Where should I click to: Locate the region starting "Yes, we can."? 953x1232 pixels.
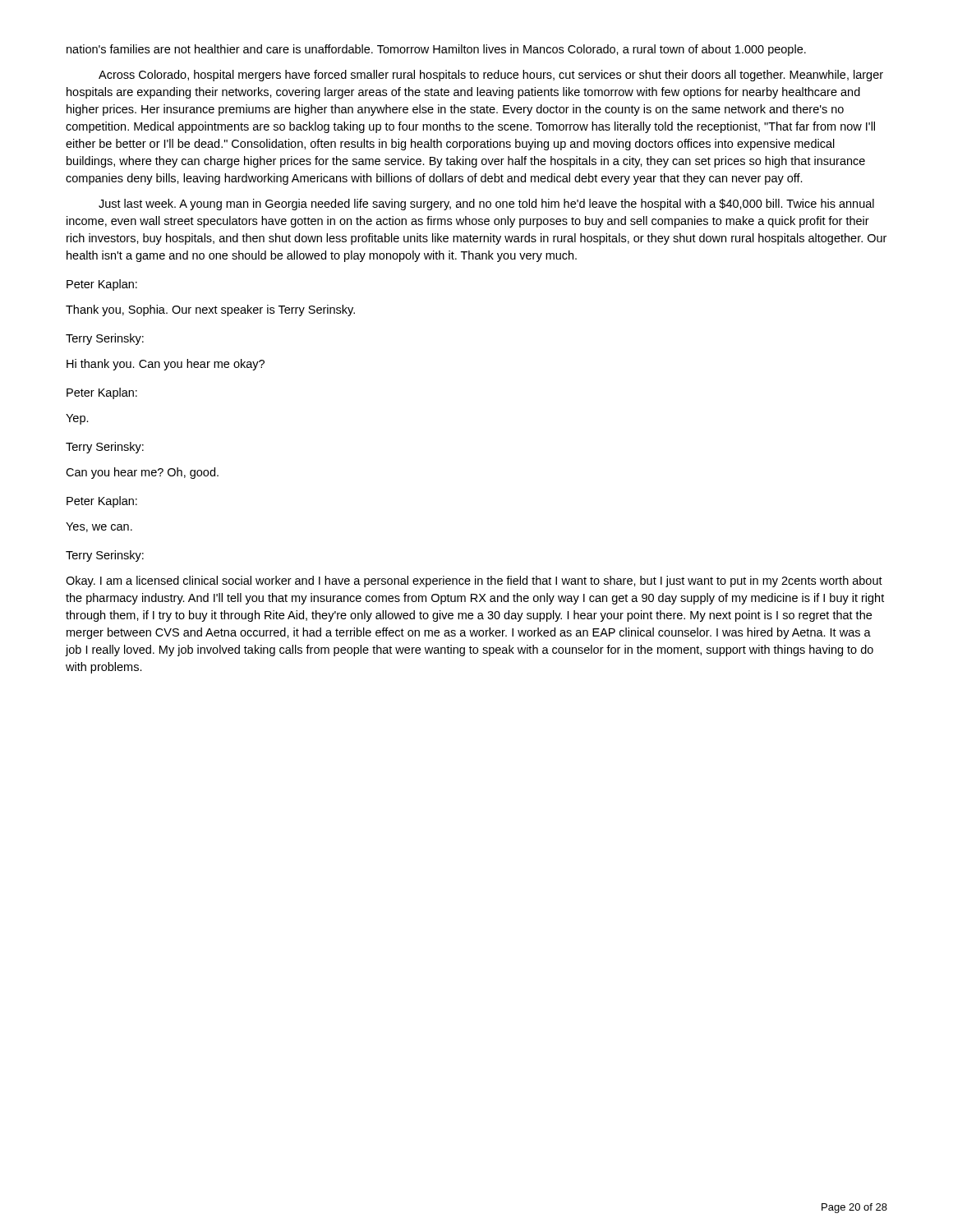point(99,527)
